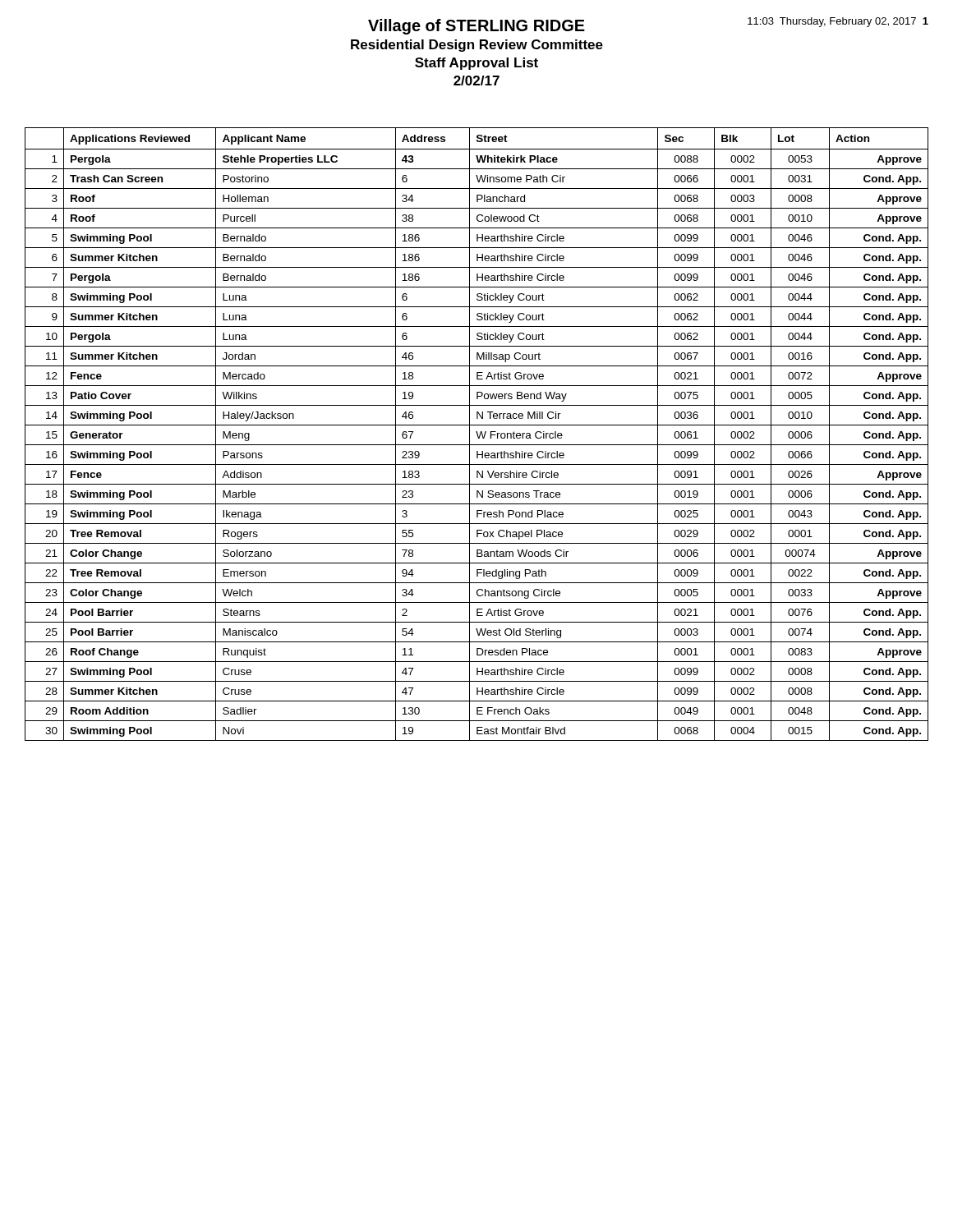The image size is (953, 1232).
Task: Click the table
Action: coord(476,434)
